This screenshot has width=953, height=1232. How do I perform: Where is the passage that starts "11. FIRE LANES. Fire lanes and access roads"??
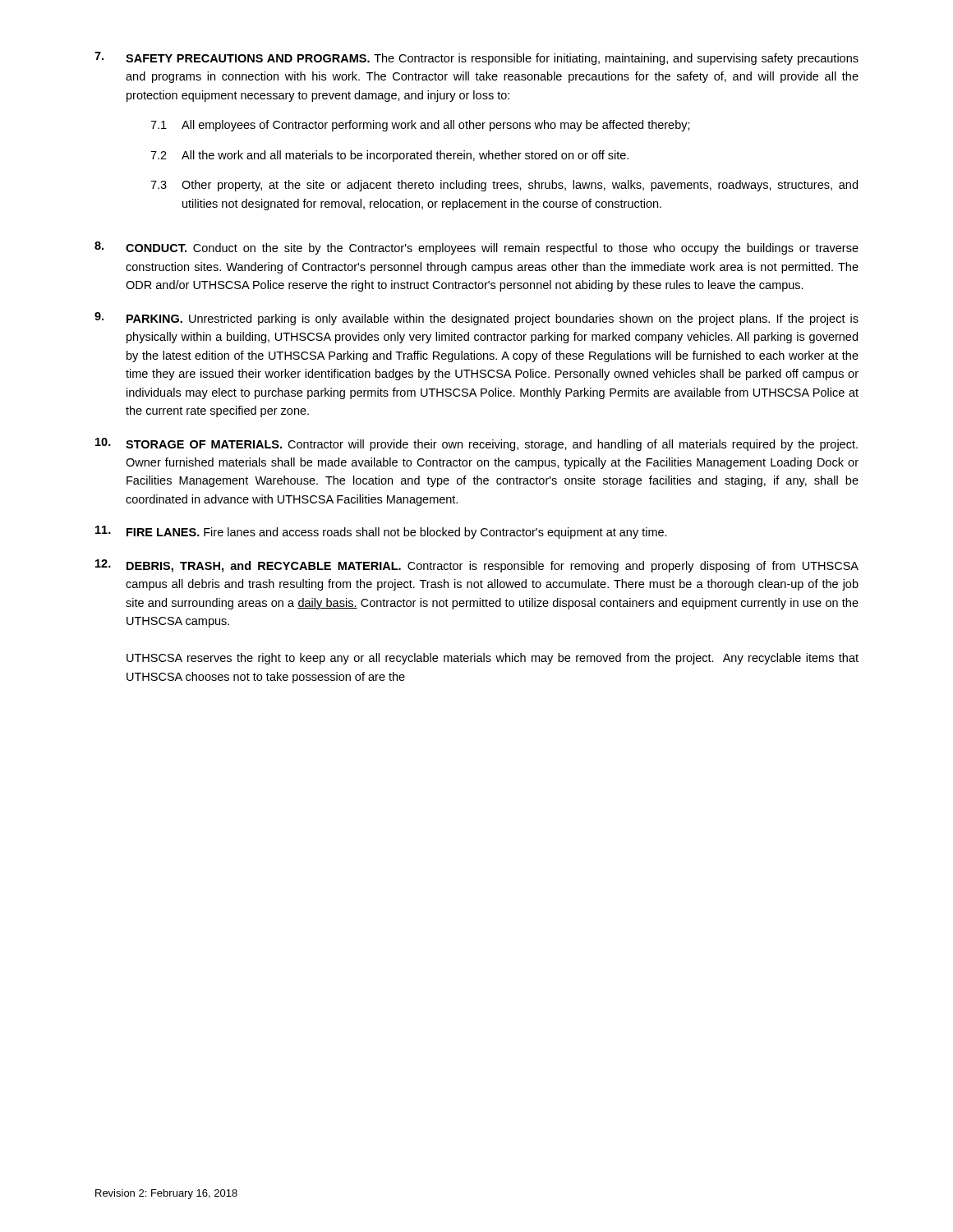[x=476, y=533]
